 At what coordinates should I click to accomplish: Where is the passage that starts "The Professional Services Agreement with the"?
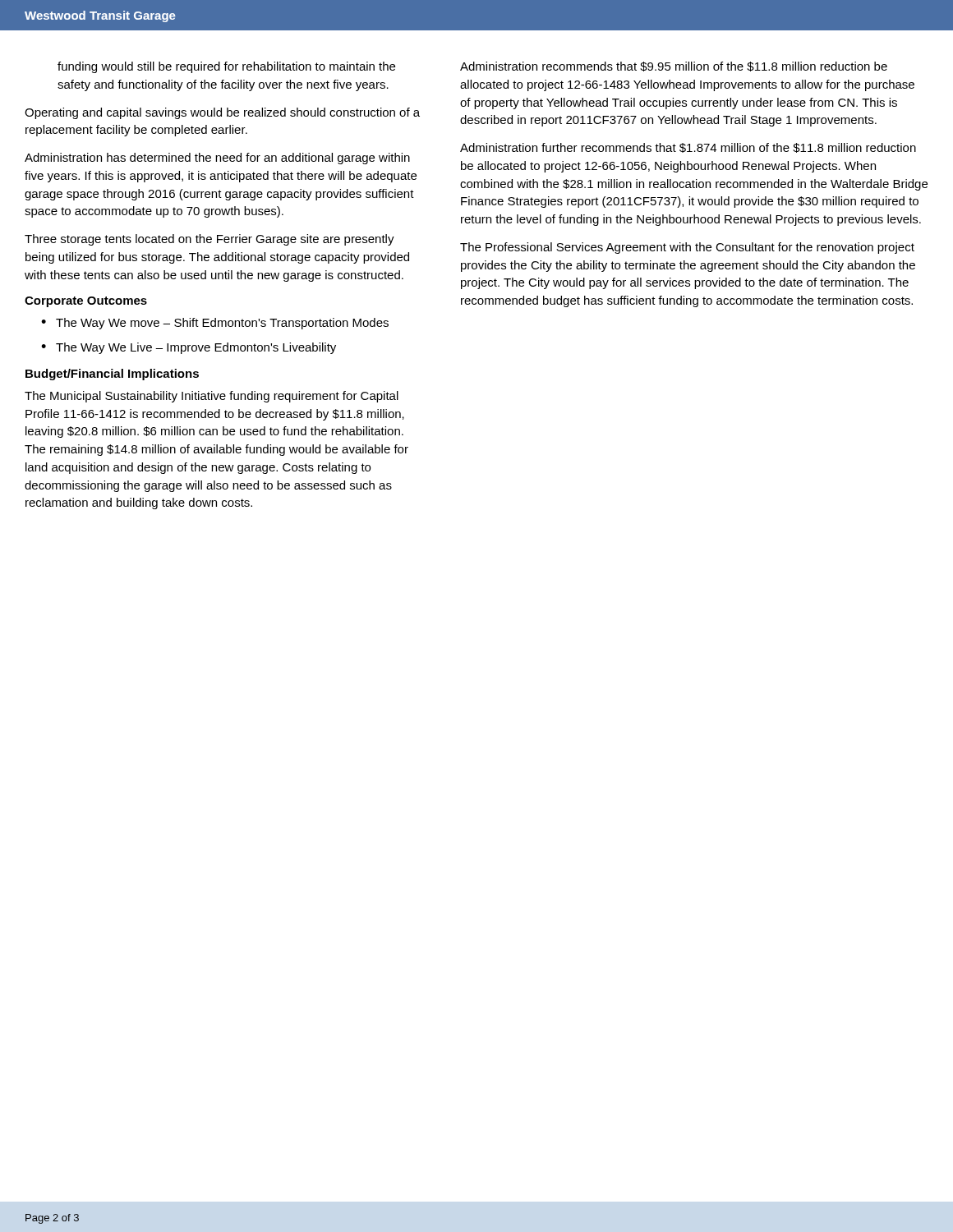click(x=688, y=273)
